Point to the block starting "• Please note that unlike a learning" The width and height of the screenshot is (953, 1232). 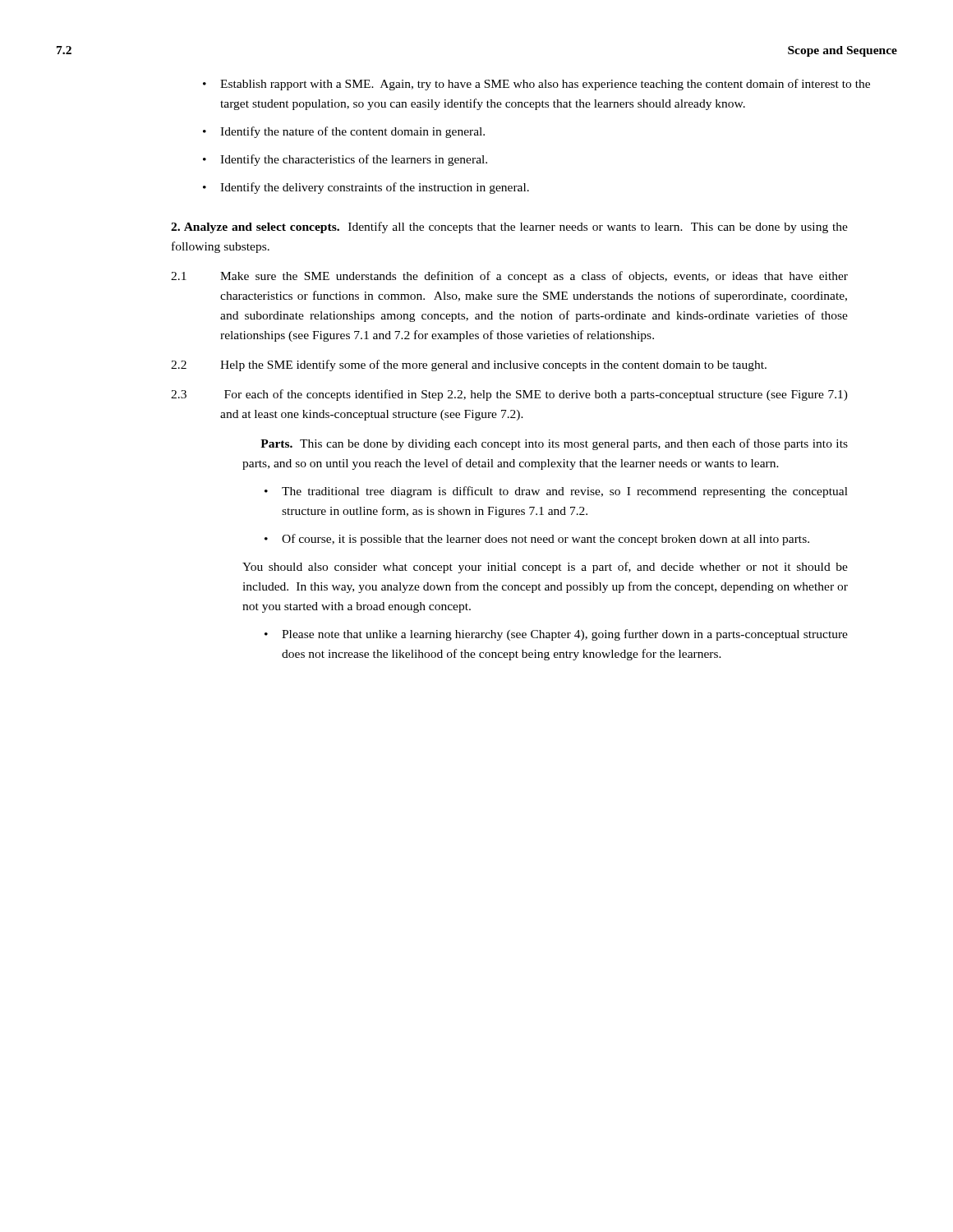coord(556,643)
